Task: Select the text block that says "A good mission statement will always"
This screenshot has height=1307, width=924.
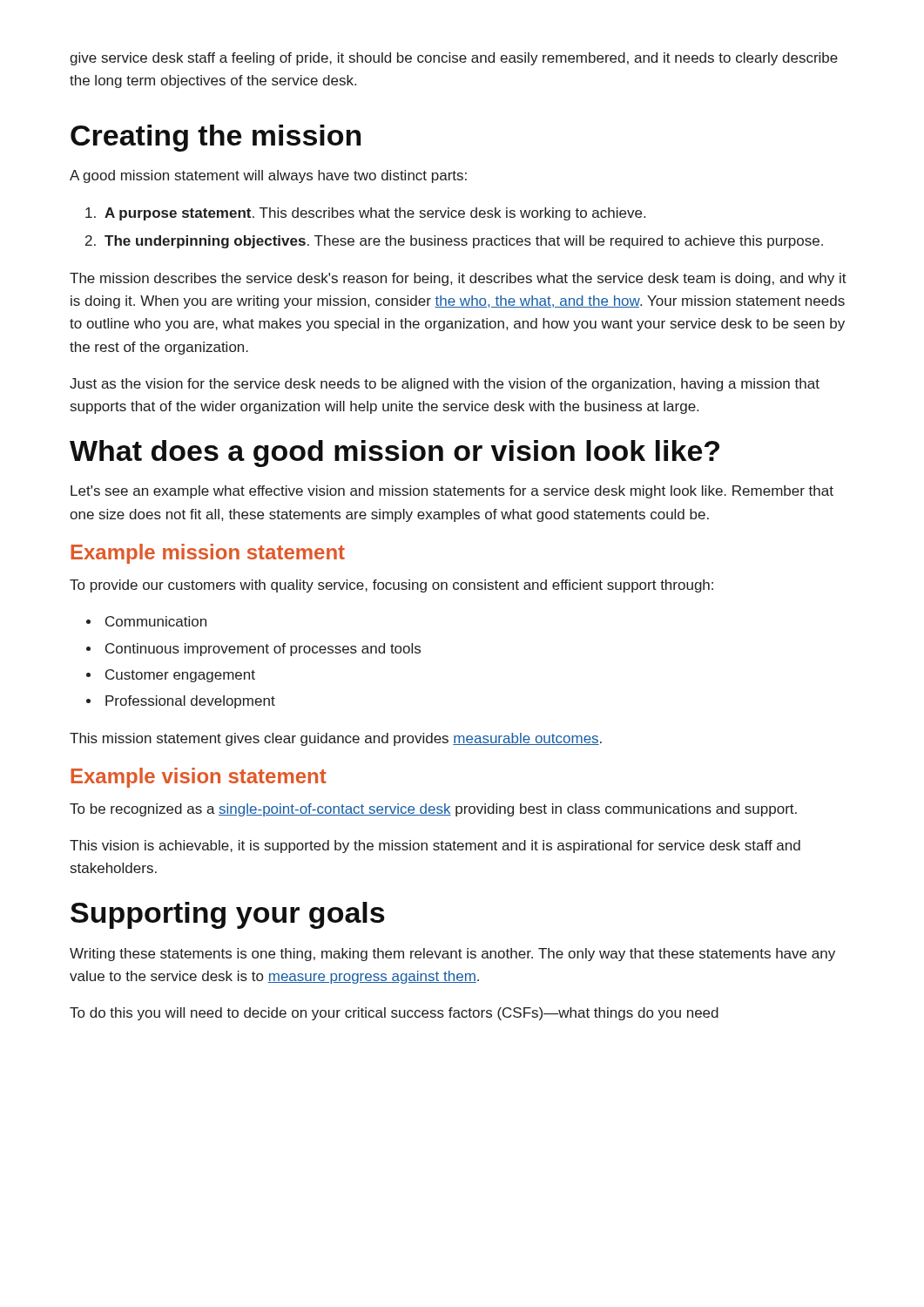Action: (269, 176)
